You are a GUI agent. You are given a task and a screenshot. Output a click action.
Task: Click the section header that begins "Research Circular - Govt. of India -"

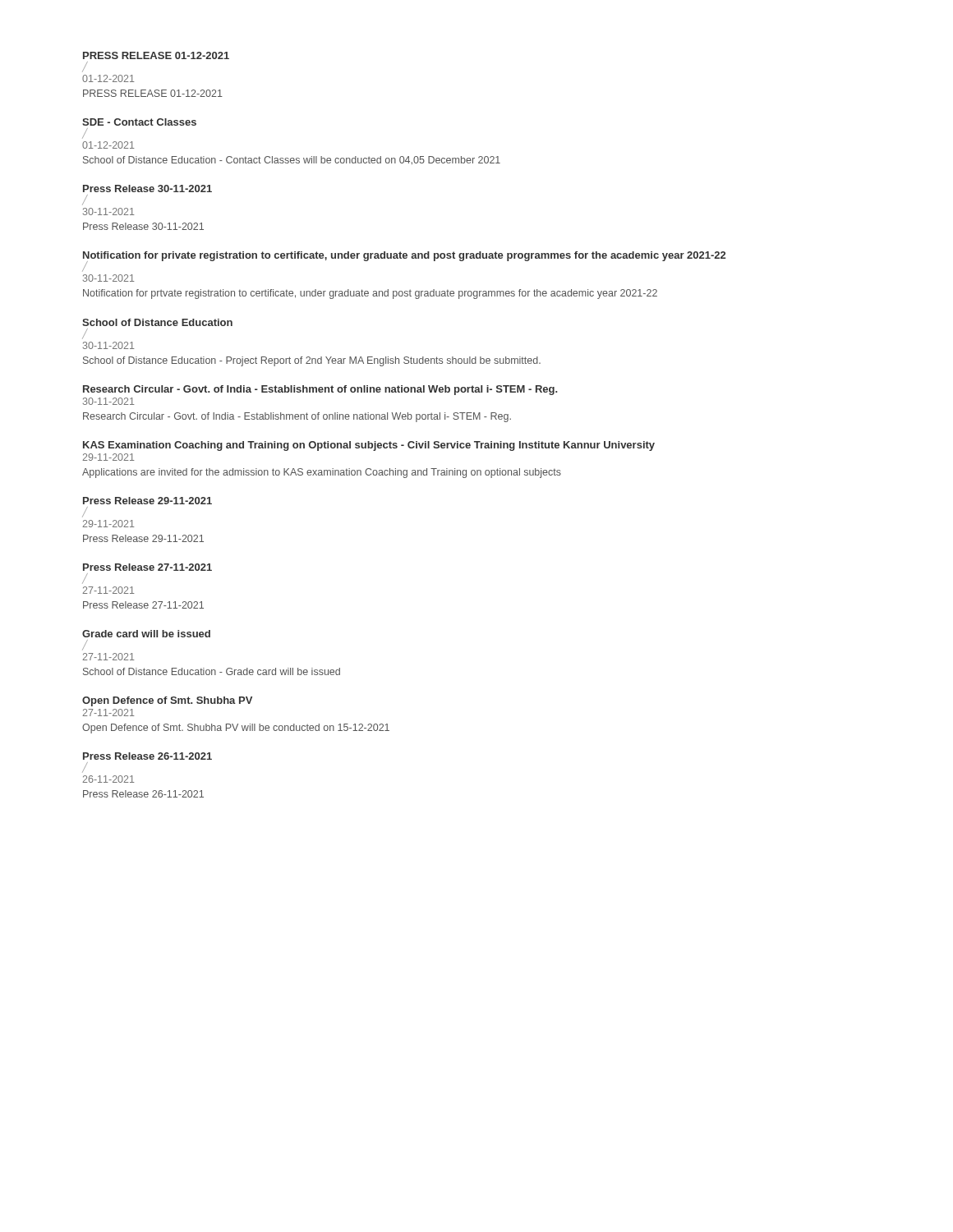(x=320, y=389)
